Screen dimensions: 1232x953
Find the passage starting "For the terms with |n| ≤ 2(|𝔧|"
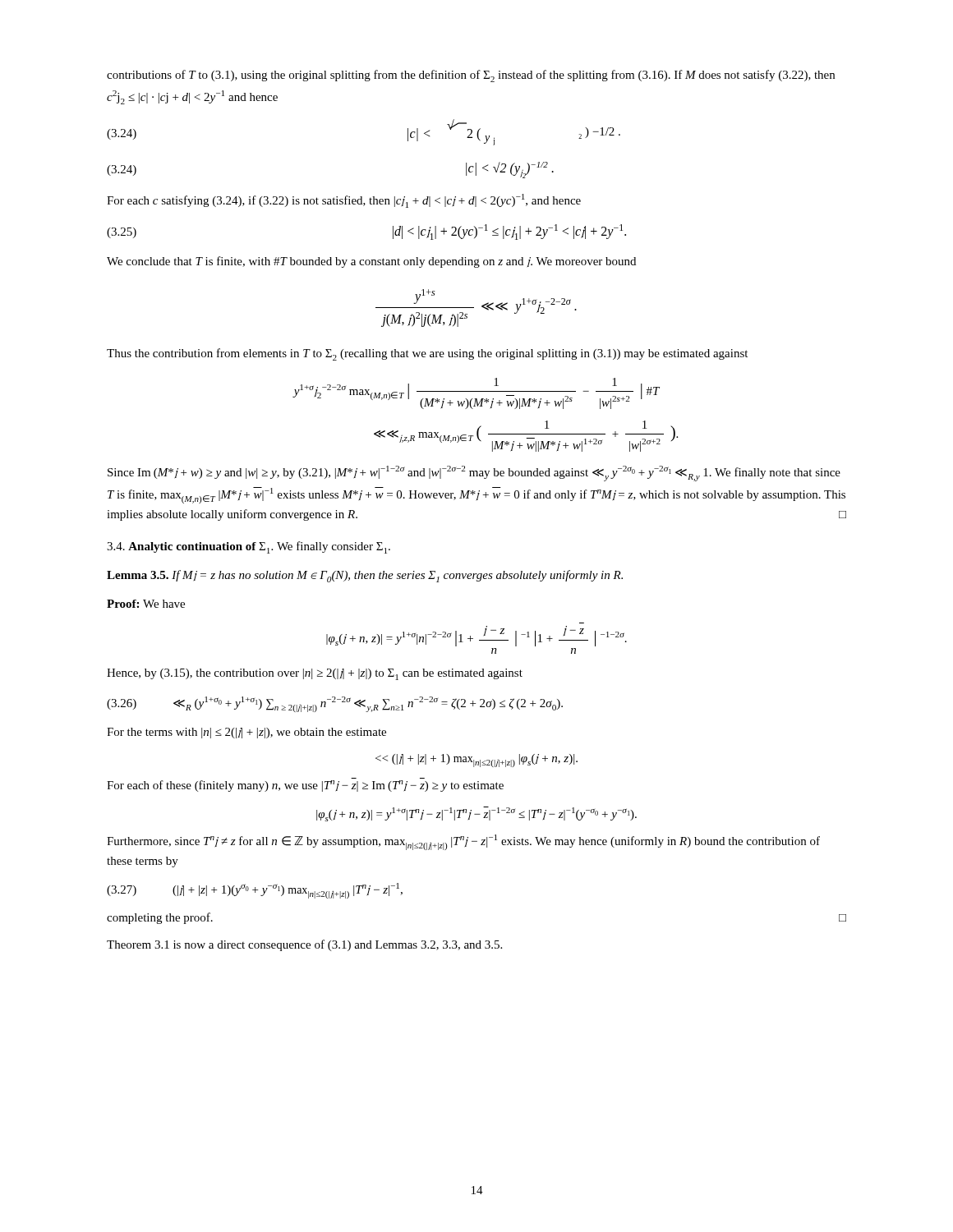click(247, 732)
